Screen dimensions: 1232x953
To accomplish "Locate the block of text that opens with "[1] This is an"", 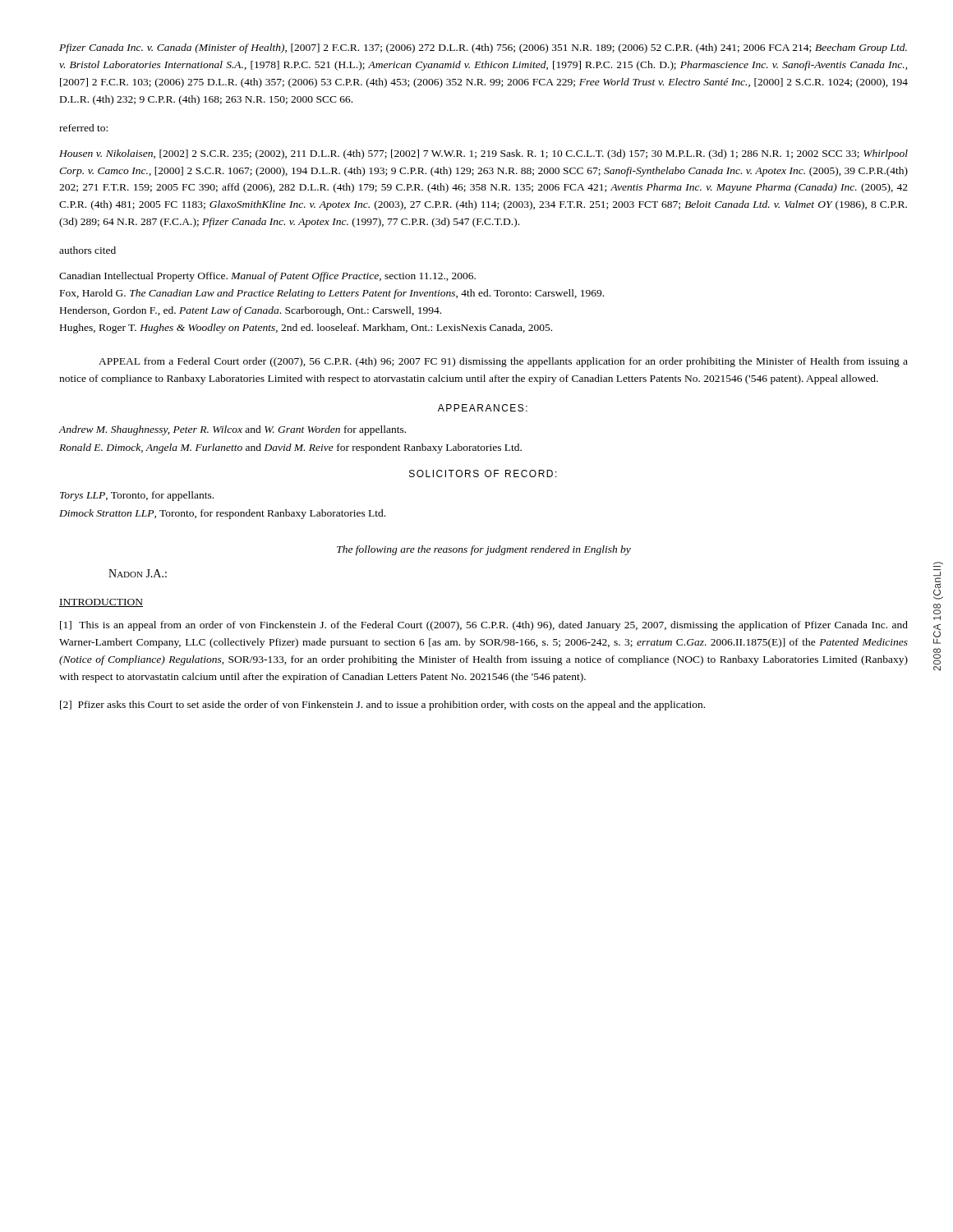I will [484, 650].
